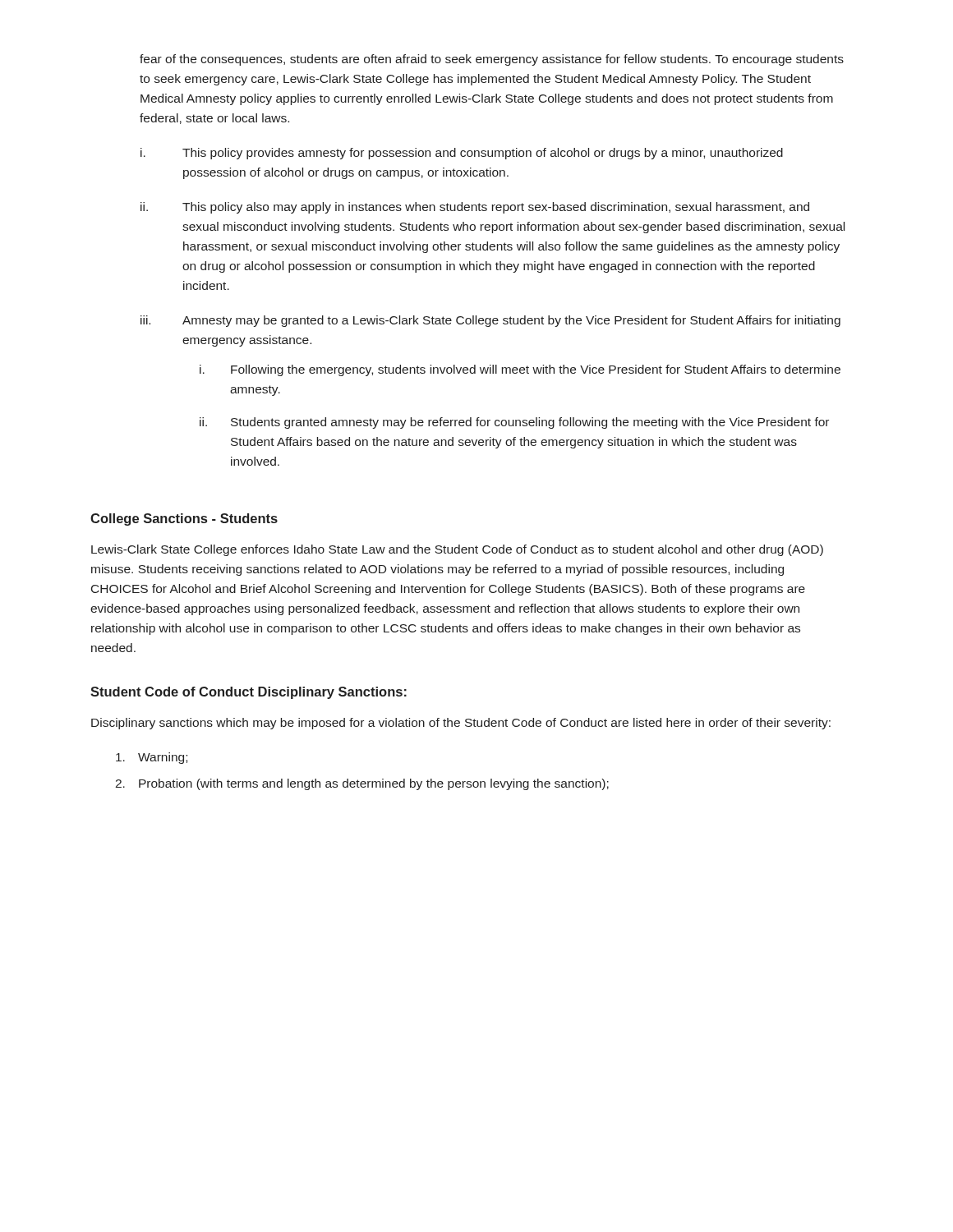Select the list item that says "i. Following the emergency, students involved"
Viewport: 953px width, 1232px height.
522,380
